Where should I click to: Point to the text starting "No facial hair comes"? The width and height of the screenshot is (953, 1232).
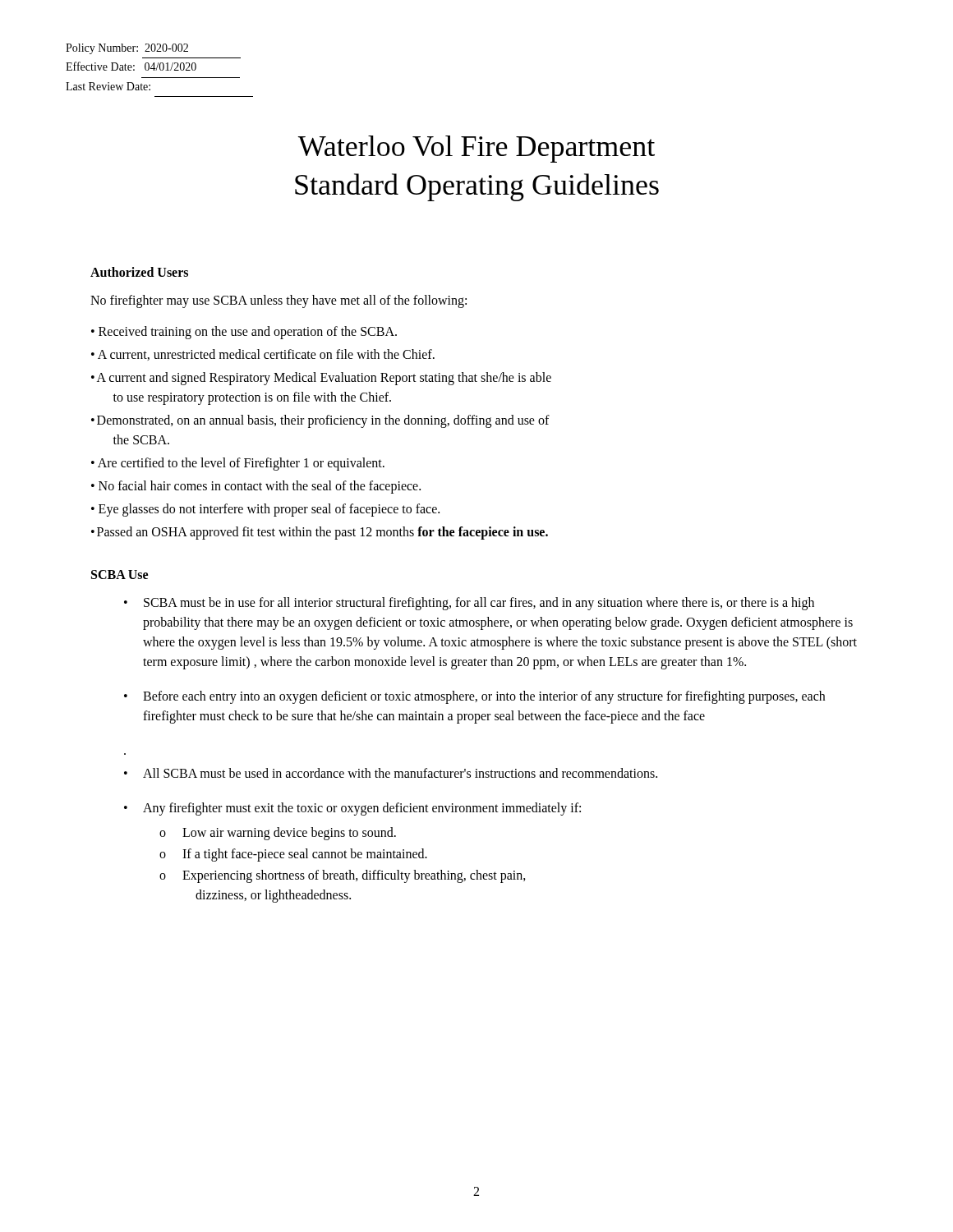[260, 486]
